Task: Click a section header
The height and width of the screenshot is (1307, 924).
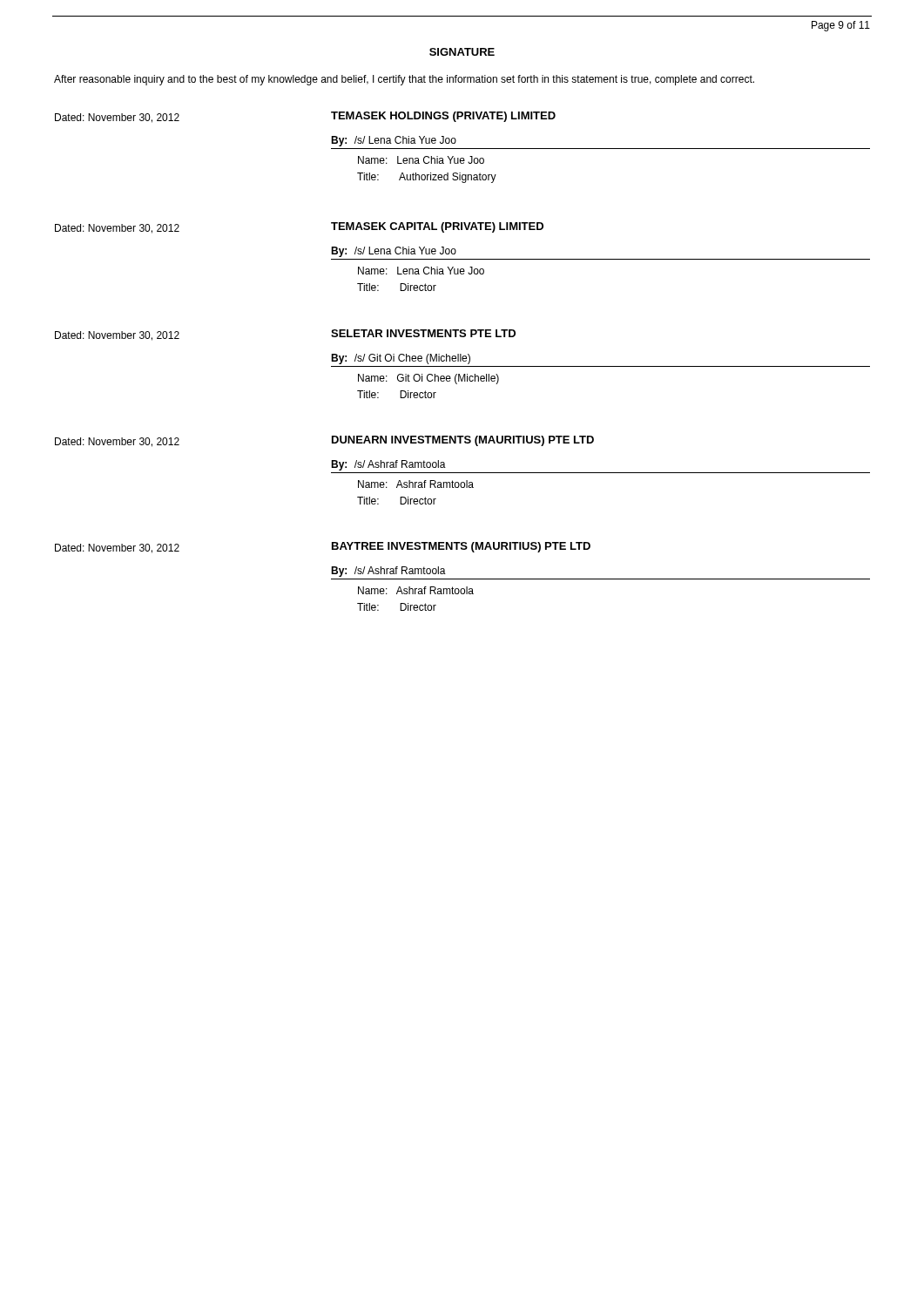Action: (x=462, y=52)
